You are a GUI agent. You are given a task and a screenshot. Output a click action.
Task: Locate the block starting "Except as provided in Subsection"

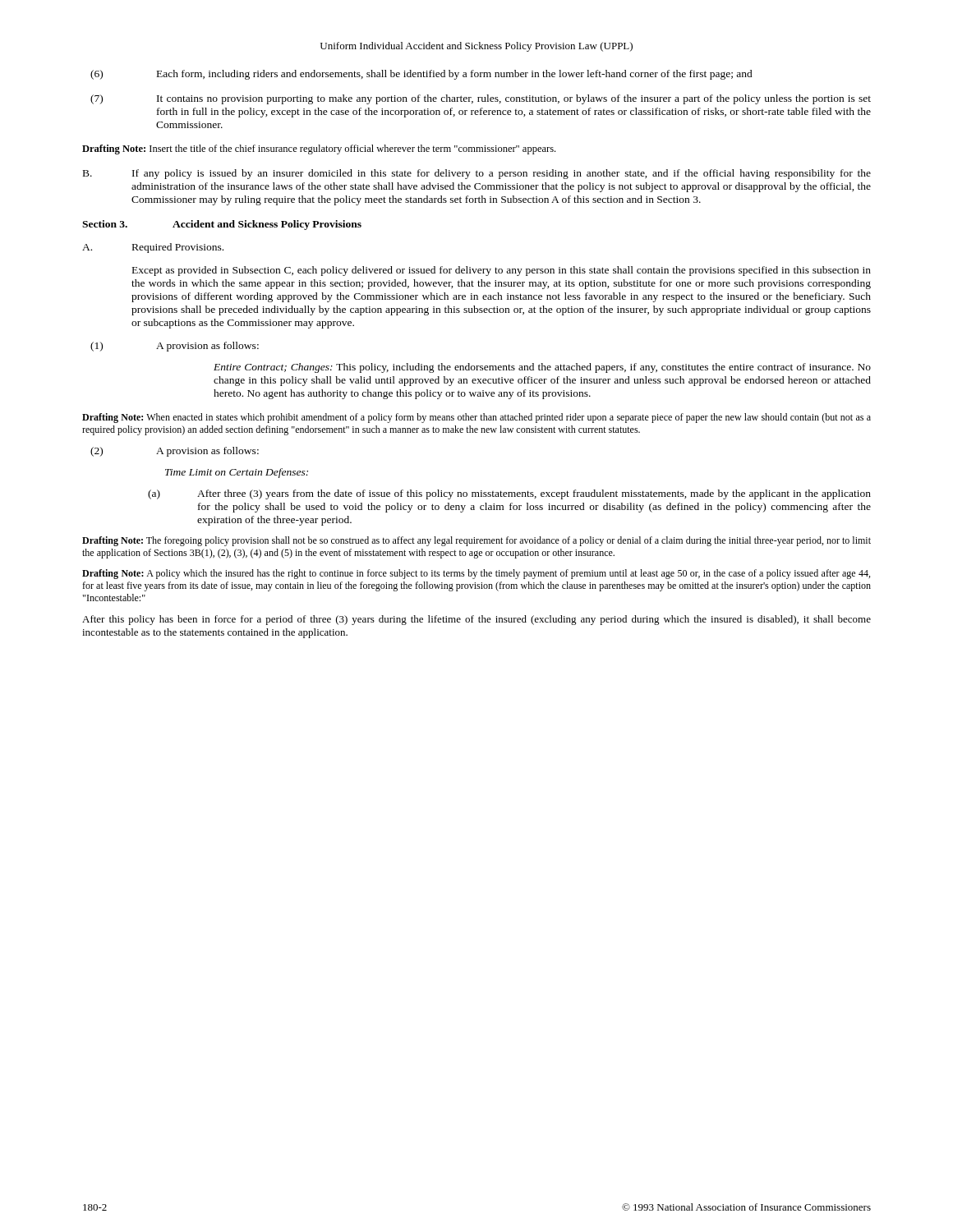coord(501,296)
